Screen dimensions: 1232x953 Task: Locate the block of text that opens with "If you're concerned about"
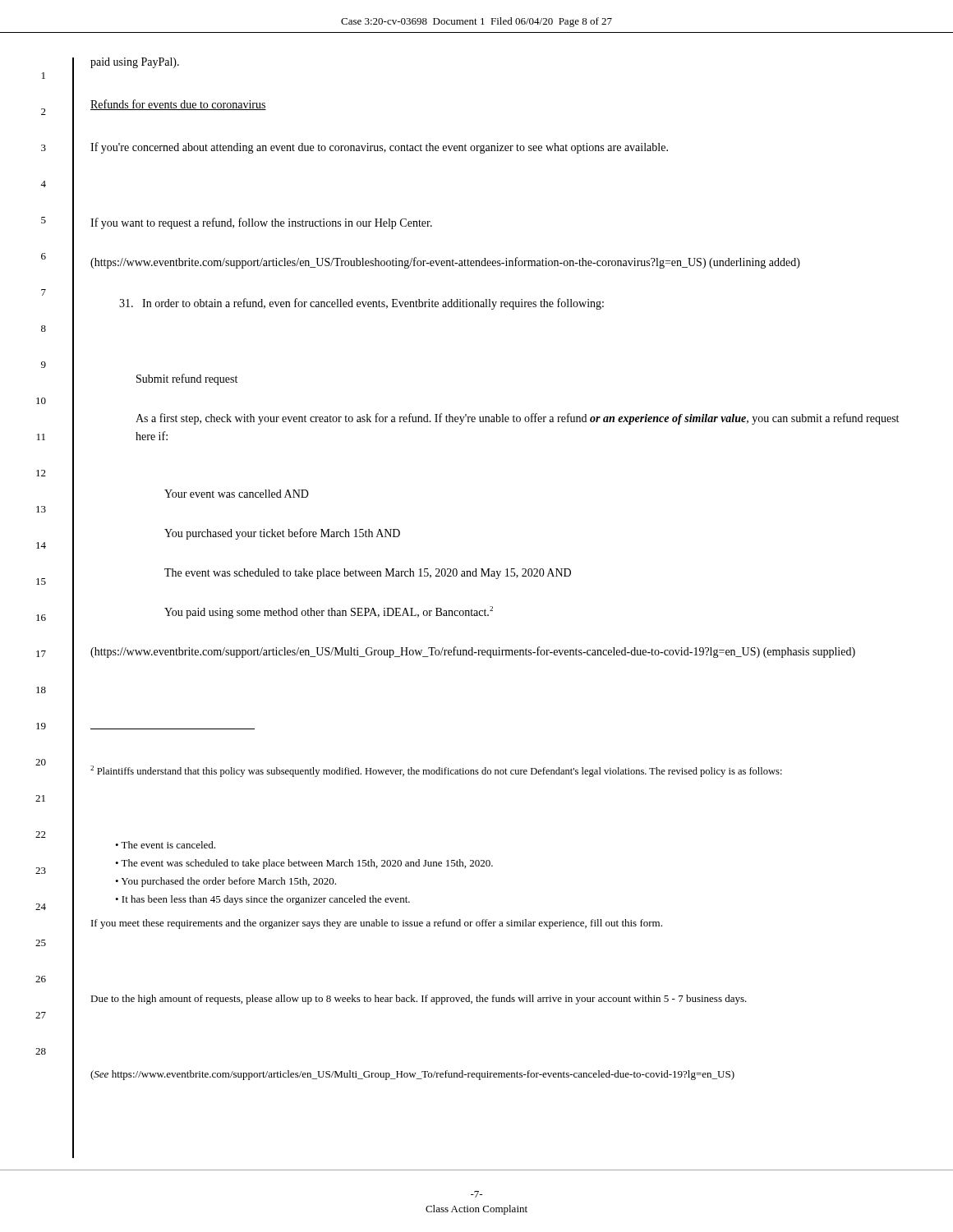click(380, 147)
